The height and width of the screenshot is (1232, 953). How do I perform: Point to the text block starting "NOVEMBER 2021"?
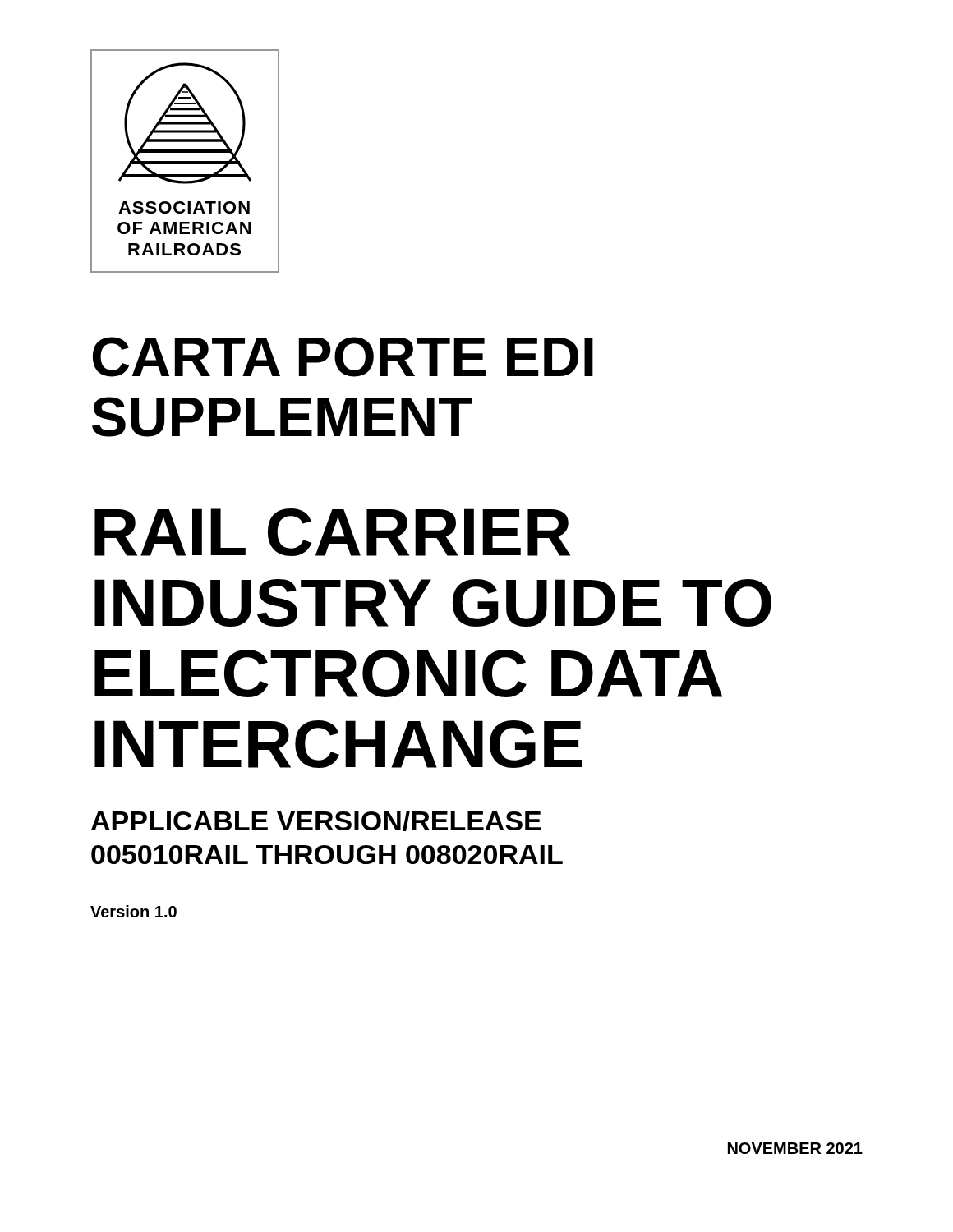click(795, 1148)
